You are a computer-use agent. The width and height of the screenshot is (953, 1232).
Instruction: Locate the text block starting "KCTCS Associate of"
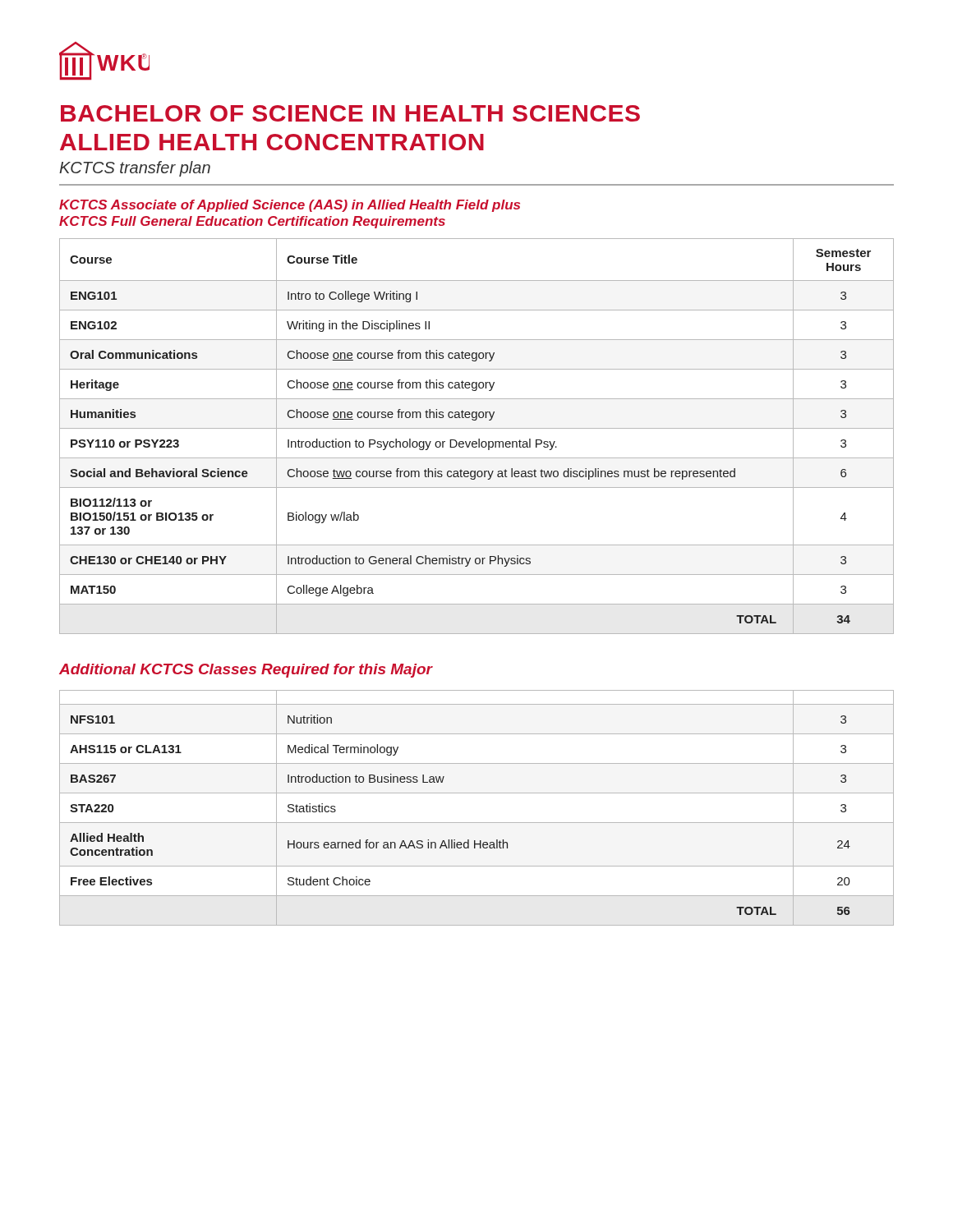[x=290, y=213]
